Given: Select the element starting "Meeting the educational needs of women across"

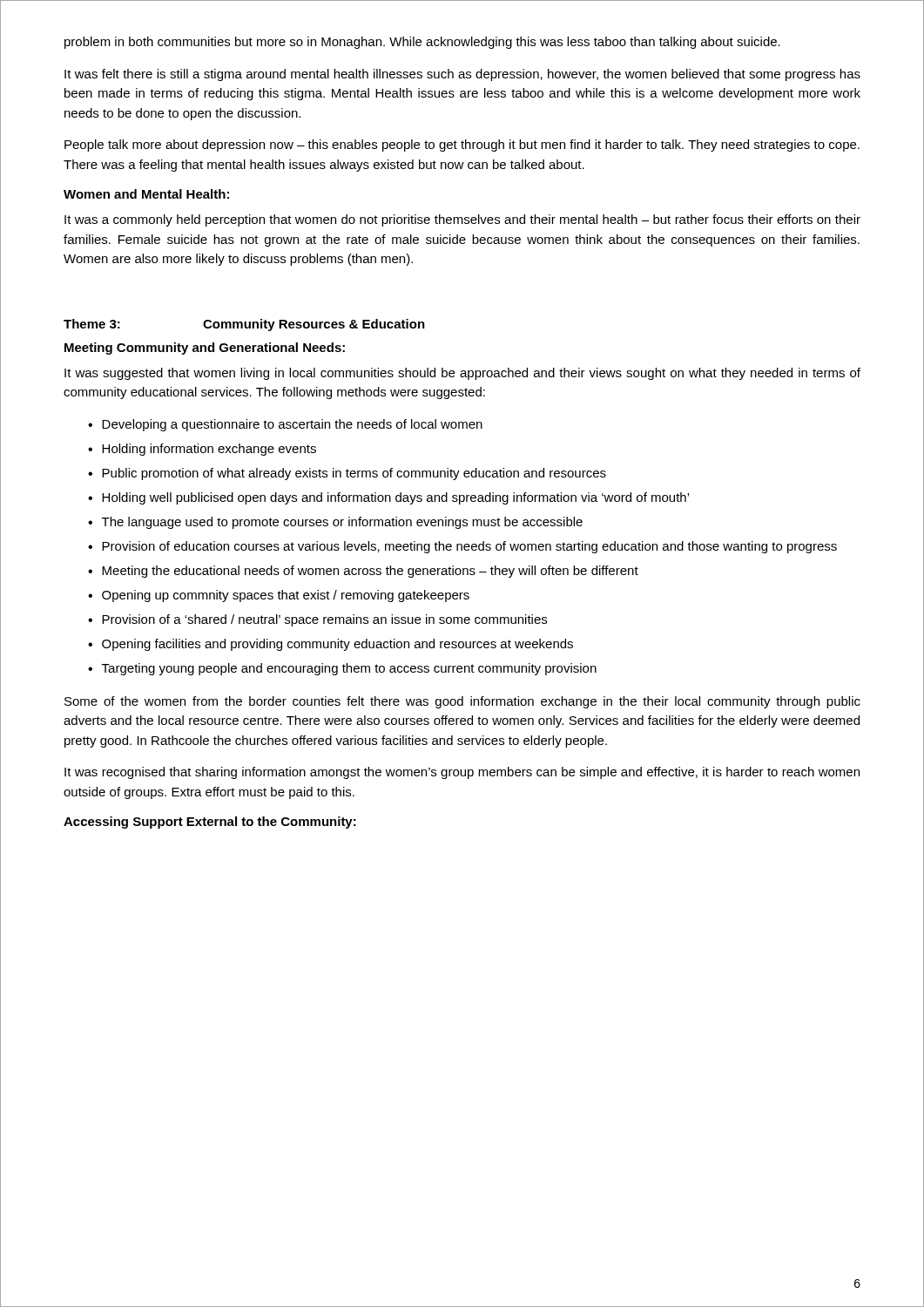Looking at the screenshot, I should [x=370, y=570].
